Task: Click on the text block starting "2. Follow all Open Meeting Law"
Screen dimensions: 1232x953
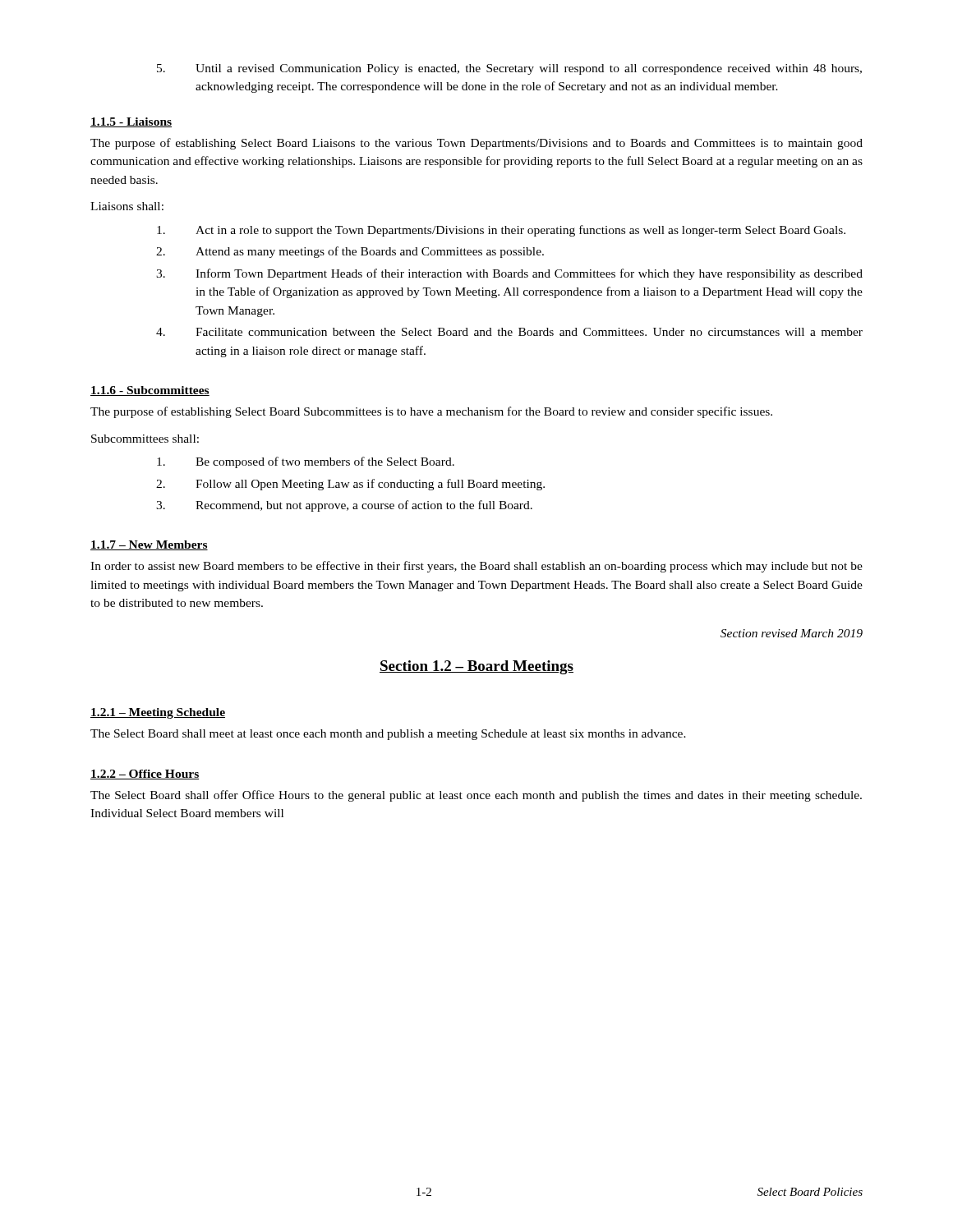Action: pyautogui.click(x=476, y=484)
